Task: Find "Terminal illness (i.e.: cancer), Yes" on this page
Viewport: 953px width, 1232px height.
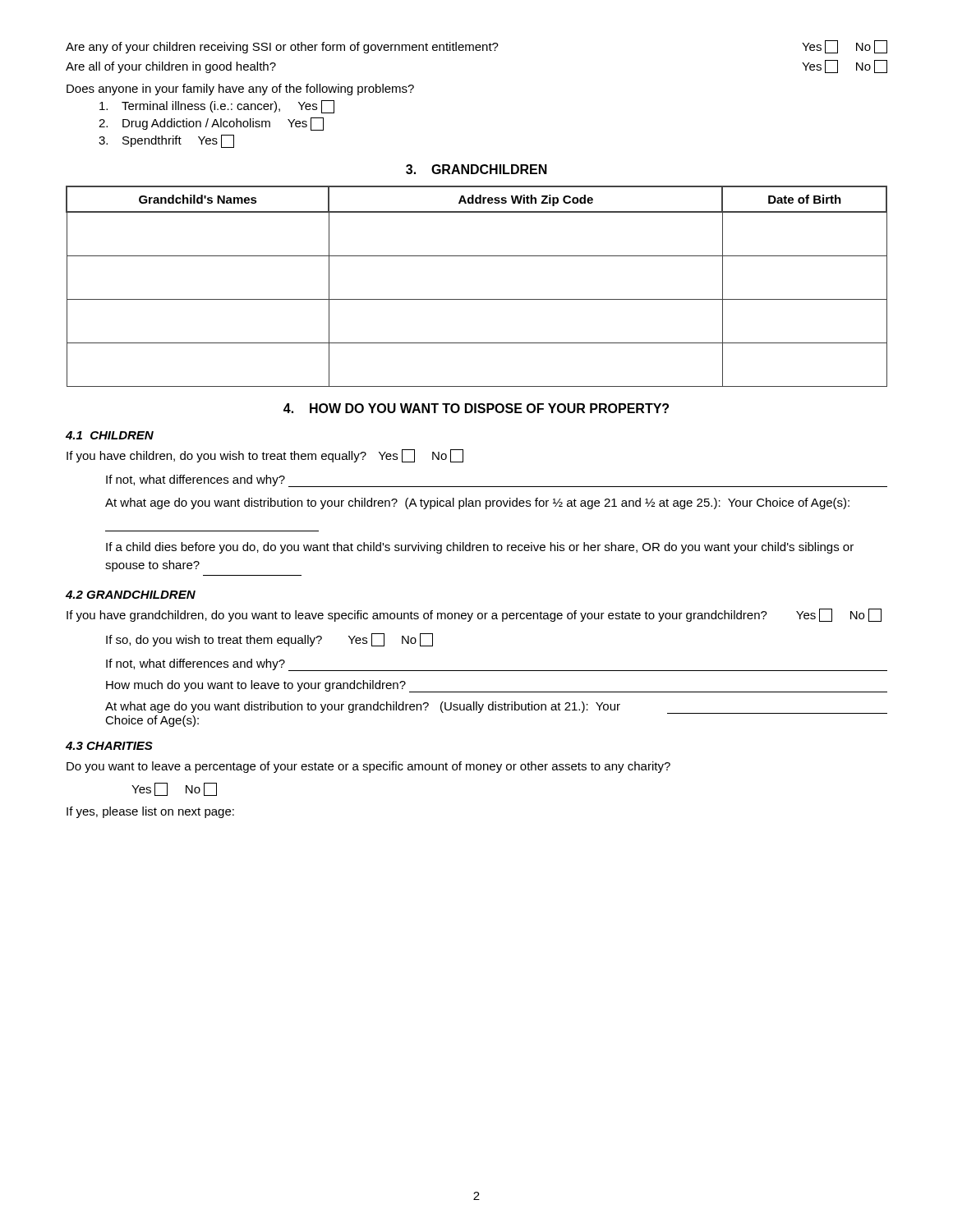Action: pyautogui.click(x=217, y=107)
